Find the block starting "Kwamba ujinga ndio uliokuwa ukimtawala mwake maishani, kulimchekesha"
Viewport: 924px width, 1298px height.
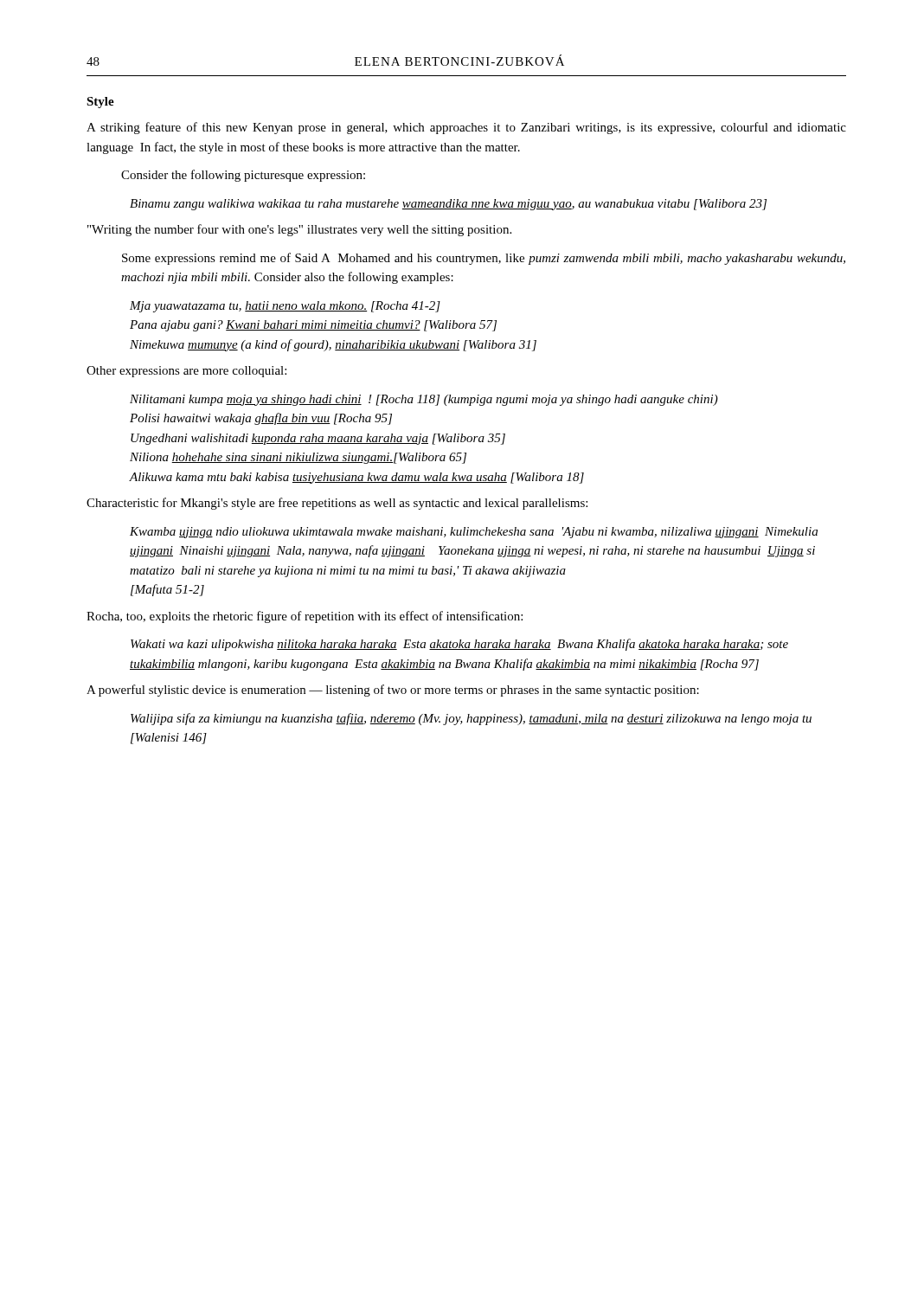point(488,560)
